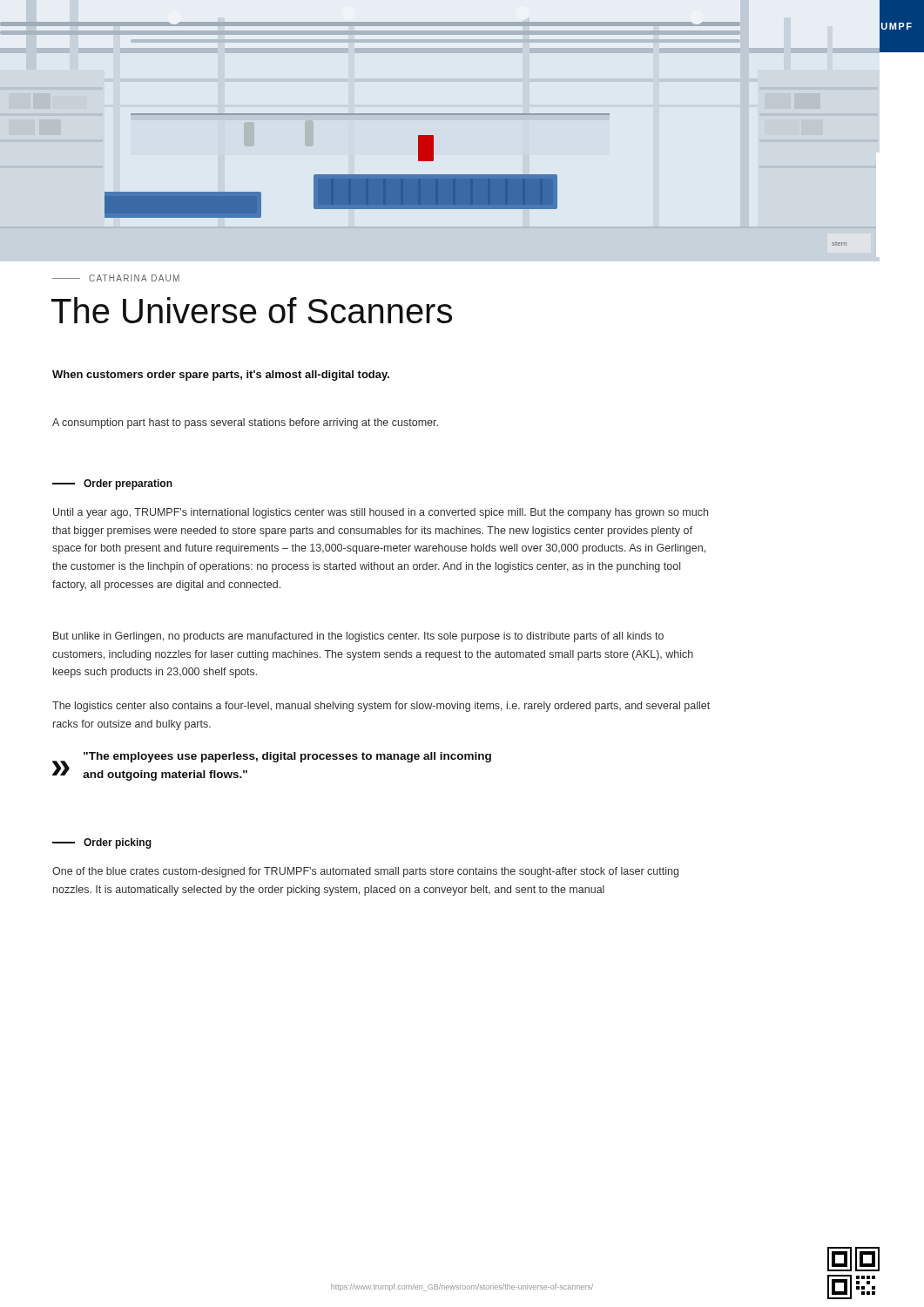This screenshot has height=1307, width=924.
Task: Click on the element starting "Order preparation"
Action: [112, 484]
